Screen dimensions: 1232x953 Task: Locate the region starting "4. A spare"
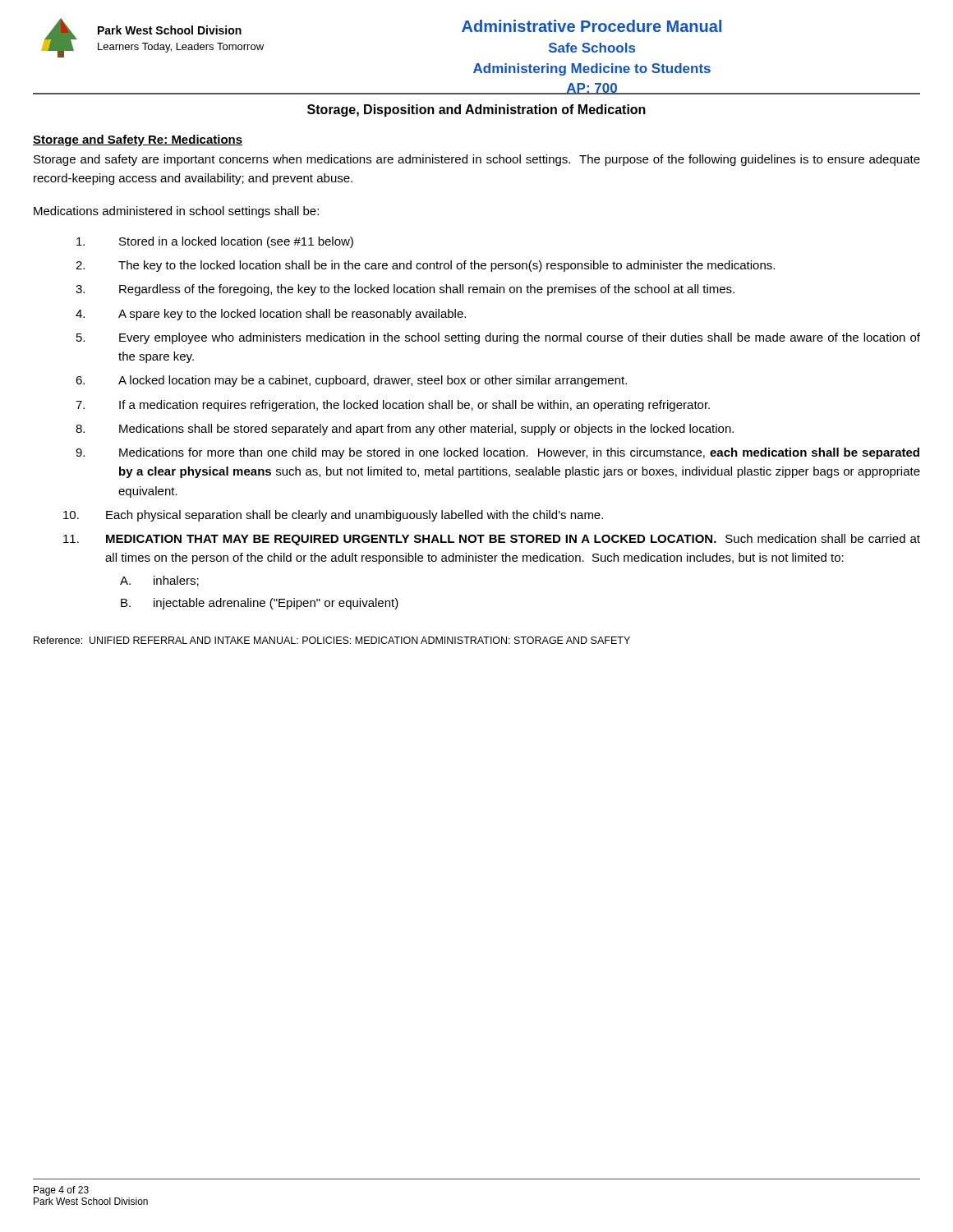[476, 313]
